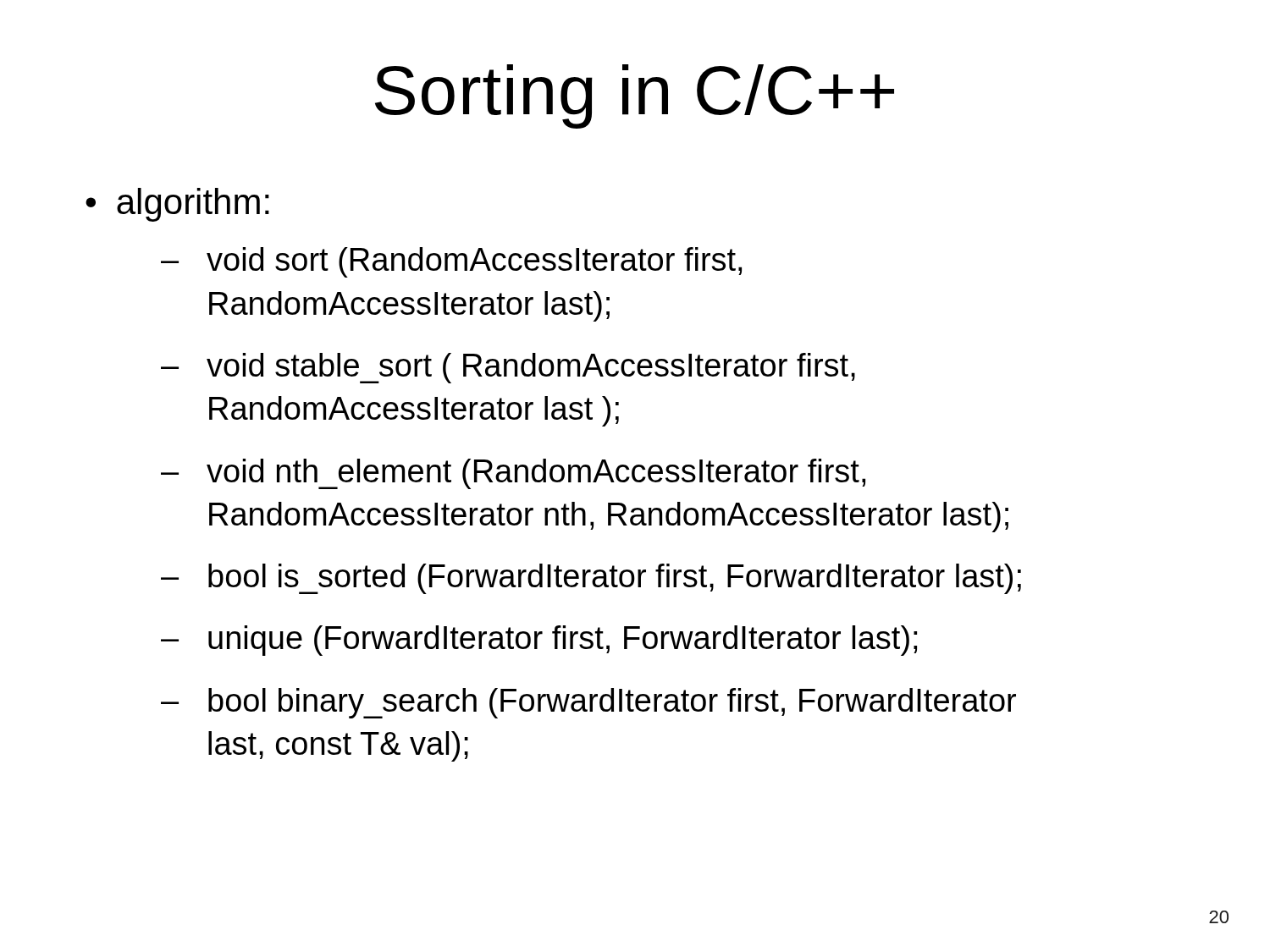Image resolution: width=1270 pixels, height=952 pixels.
Task: Click on the list item with the text "– bool is_sorted (ForwardIterator first, ForwardIterator"
Action: pyautogui.click(x=592, y=577)
